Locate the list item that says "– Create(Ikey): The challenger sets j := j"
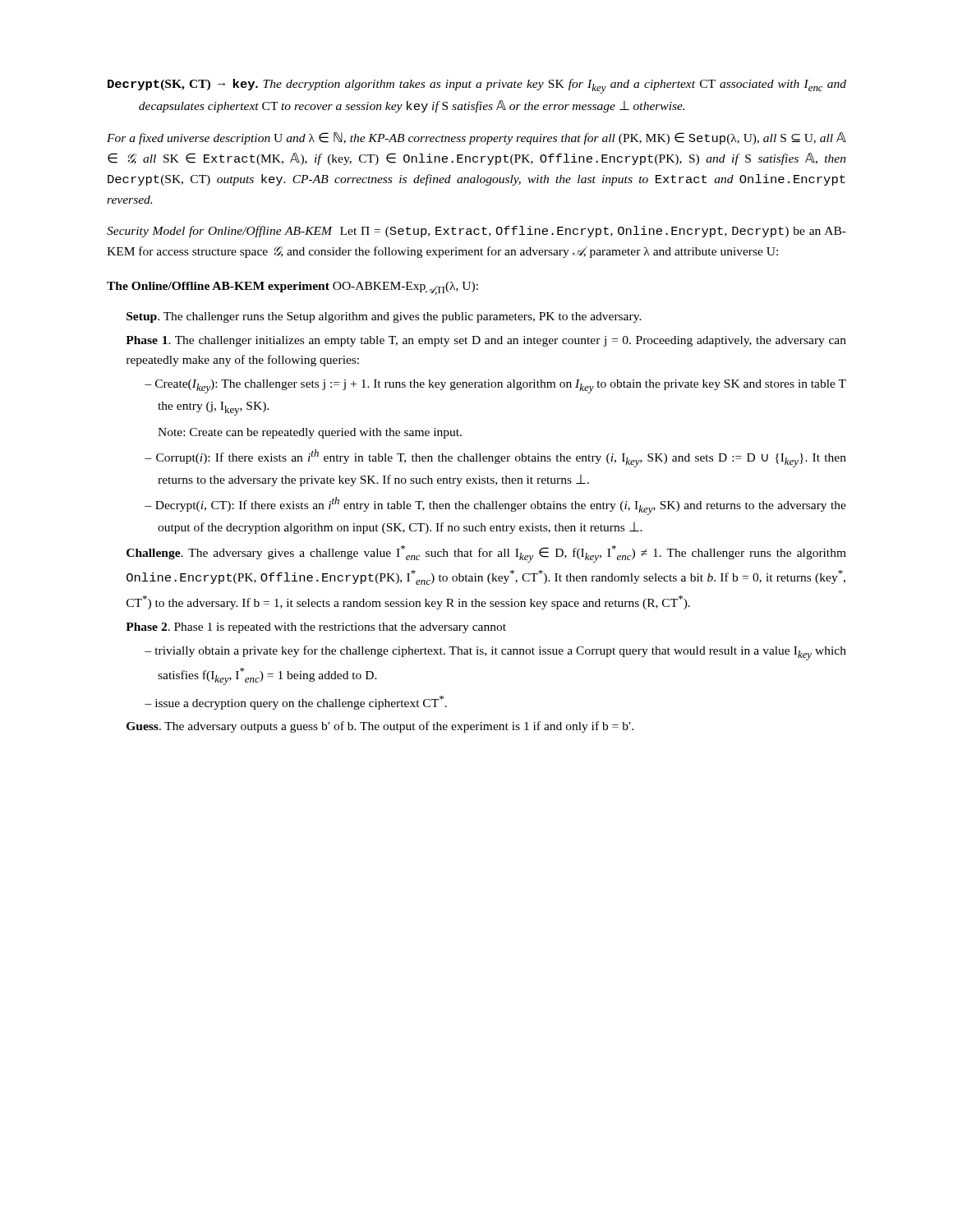This screenshot has height=1232, width=953. click(x=496, y=396)
